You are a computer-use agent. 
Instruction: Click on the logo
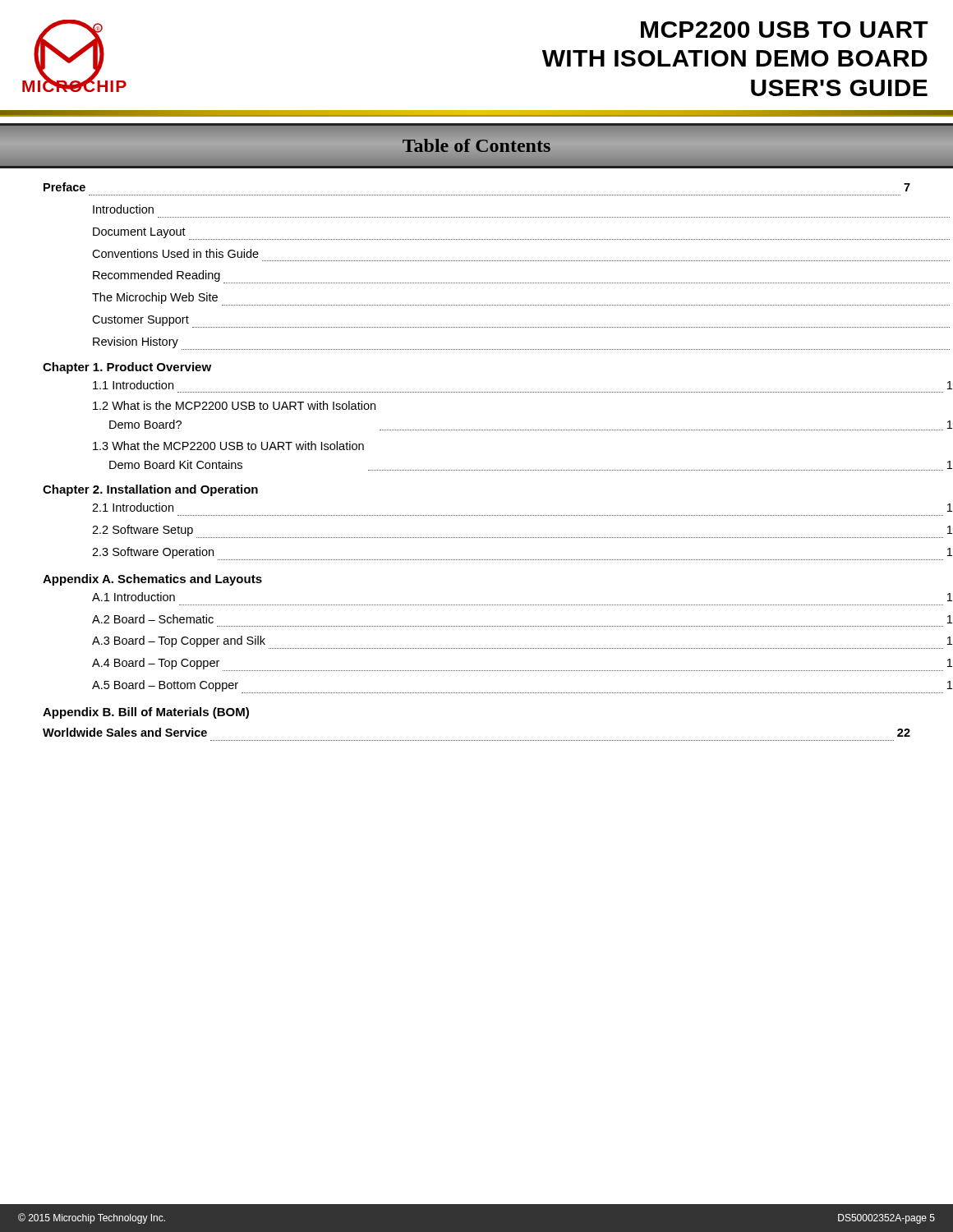[x=90, y=58]
